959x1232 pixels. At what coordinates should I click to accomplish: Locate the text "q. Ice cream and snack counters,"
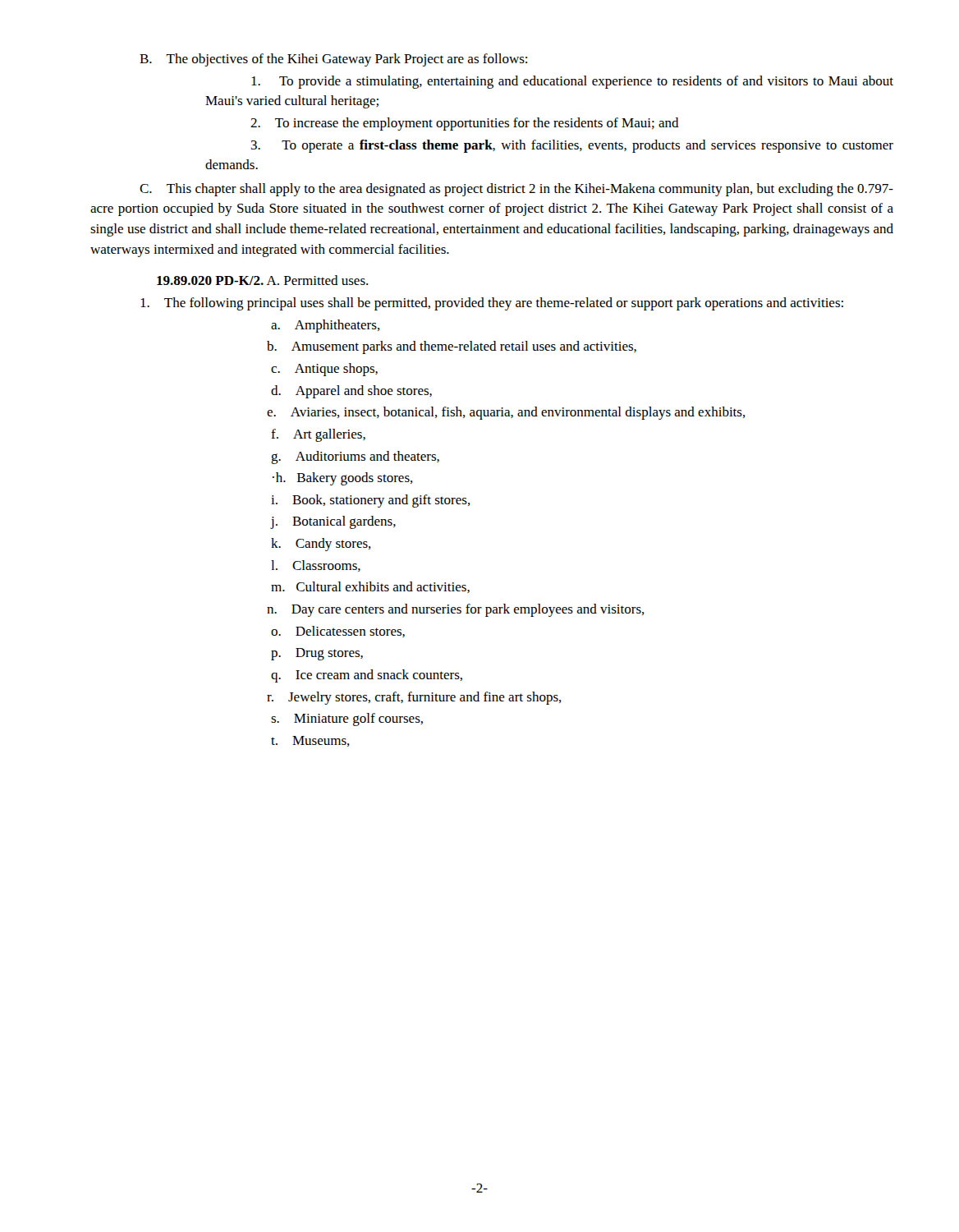click(x=367, y=675)
